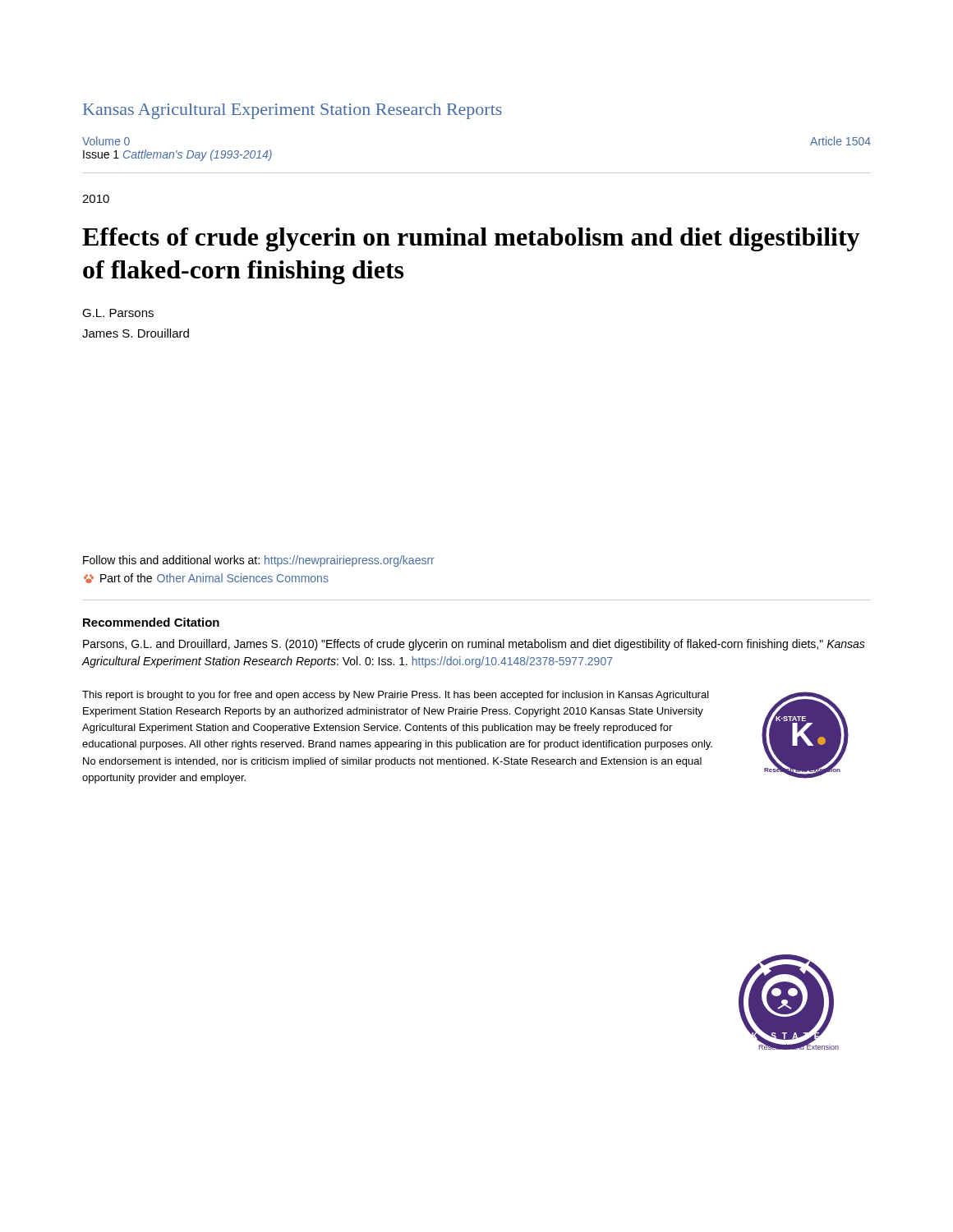This screenshot has height=1232, width=953.
Task: Point to the block starting "Recommended Citation"
Action: point(151,622)
